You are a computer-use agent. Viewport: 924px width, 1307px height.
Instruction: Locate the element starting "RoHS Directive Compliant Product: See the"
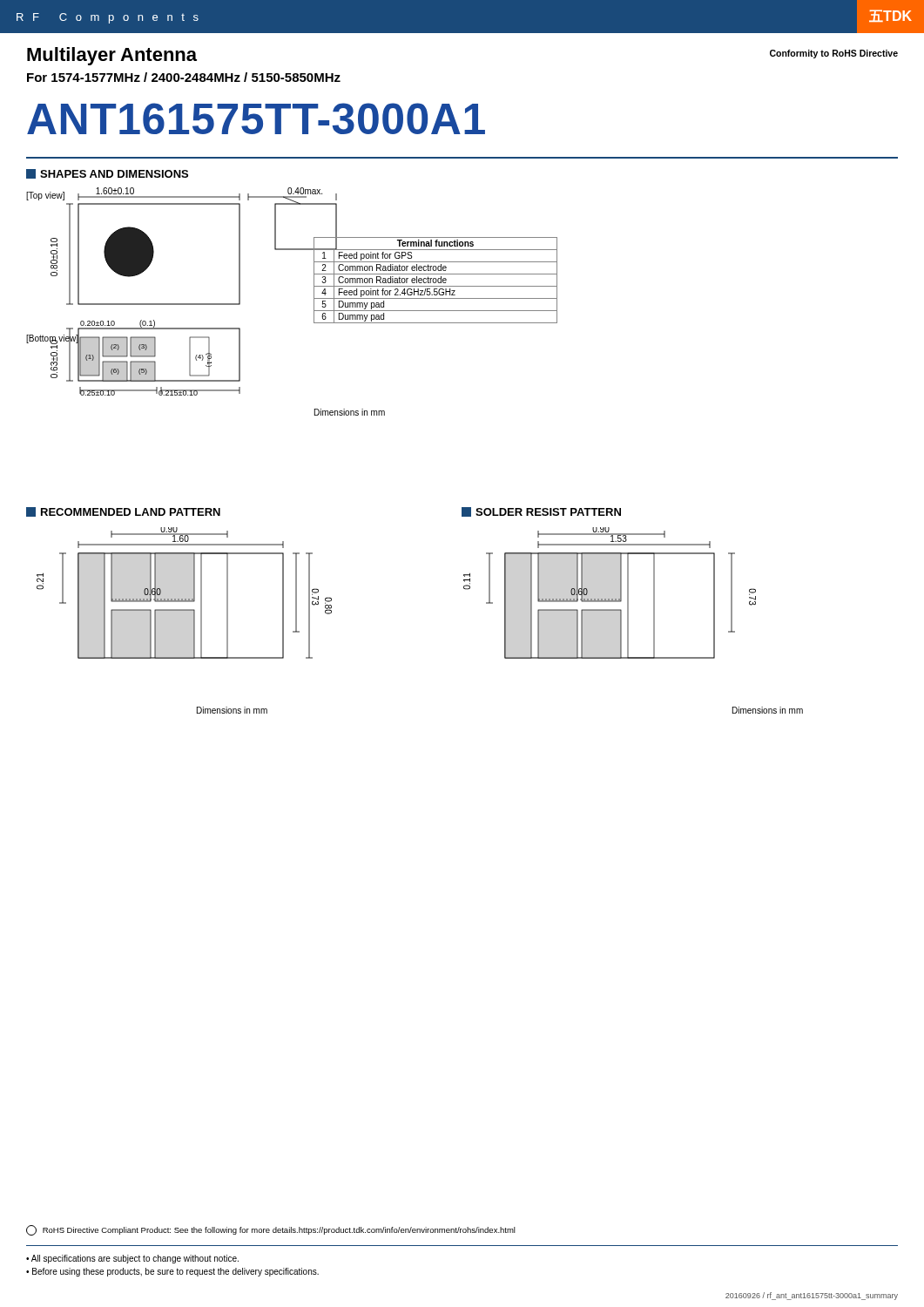point(271,1230)
